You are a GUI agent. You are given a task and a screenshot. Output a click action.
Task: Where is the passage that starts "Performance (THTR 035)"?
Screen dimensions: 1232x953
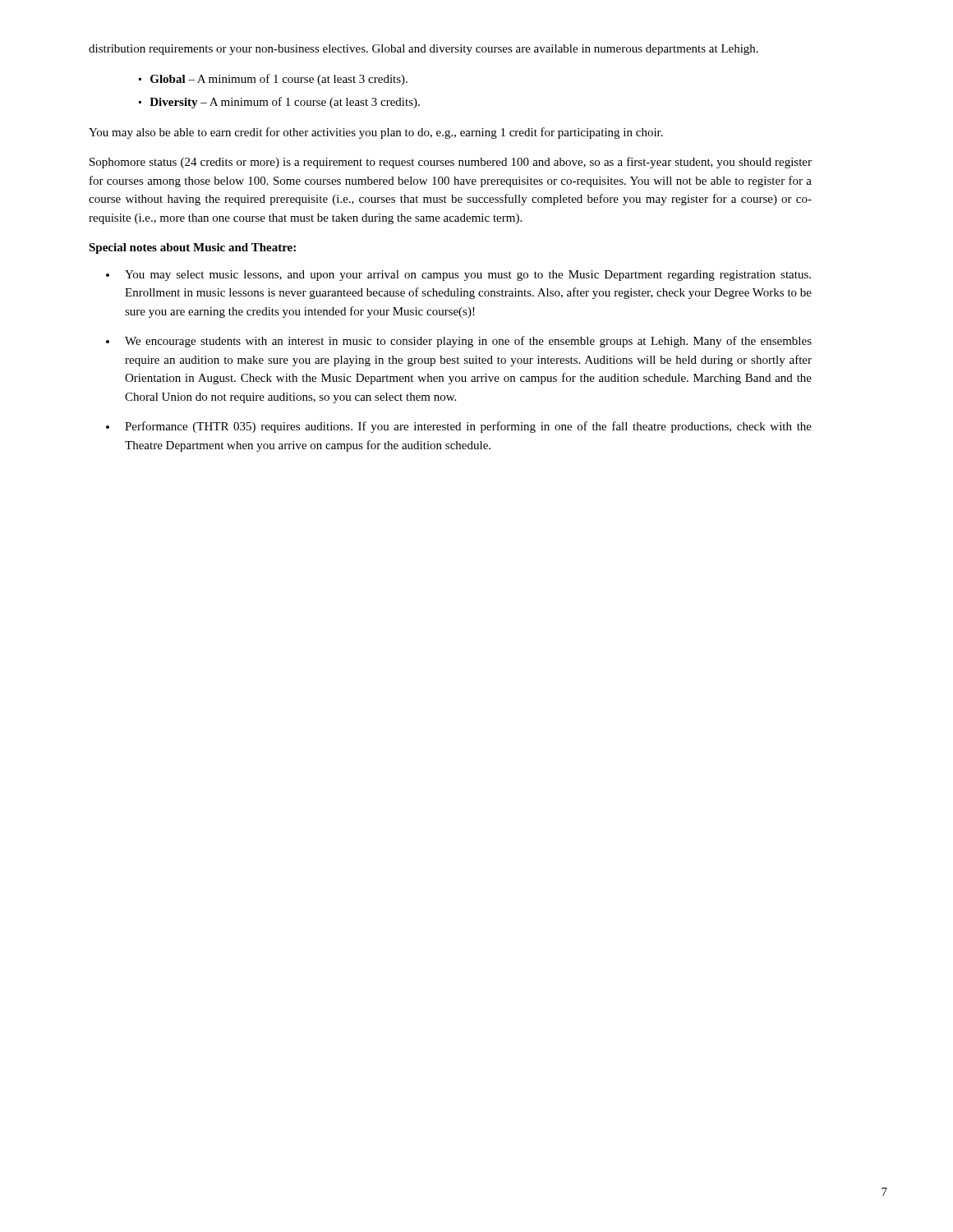pyautogui.click(x=468, y=436)
